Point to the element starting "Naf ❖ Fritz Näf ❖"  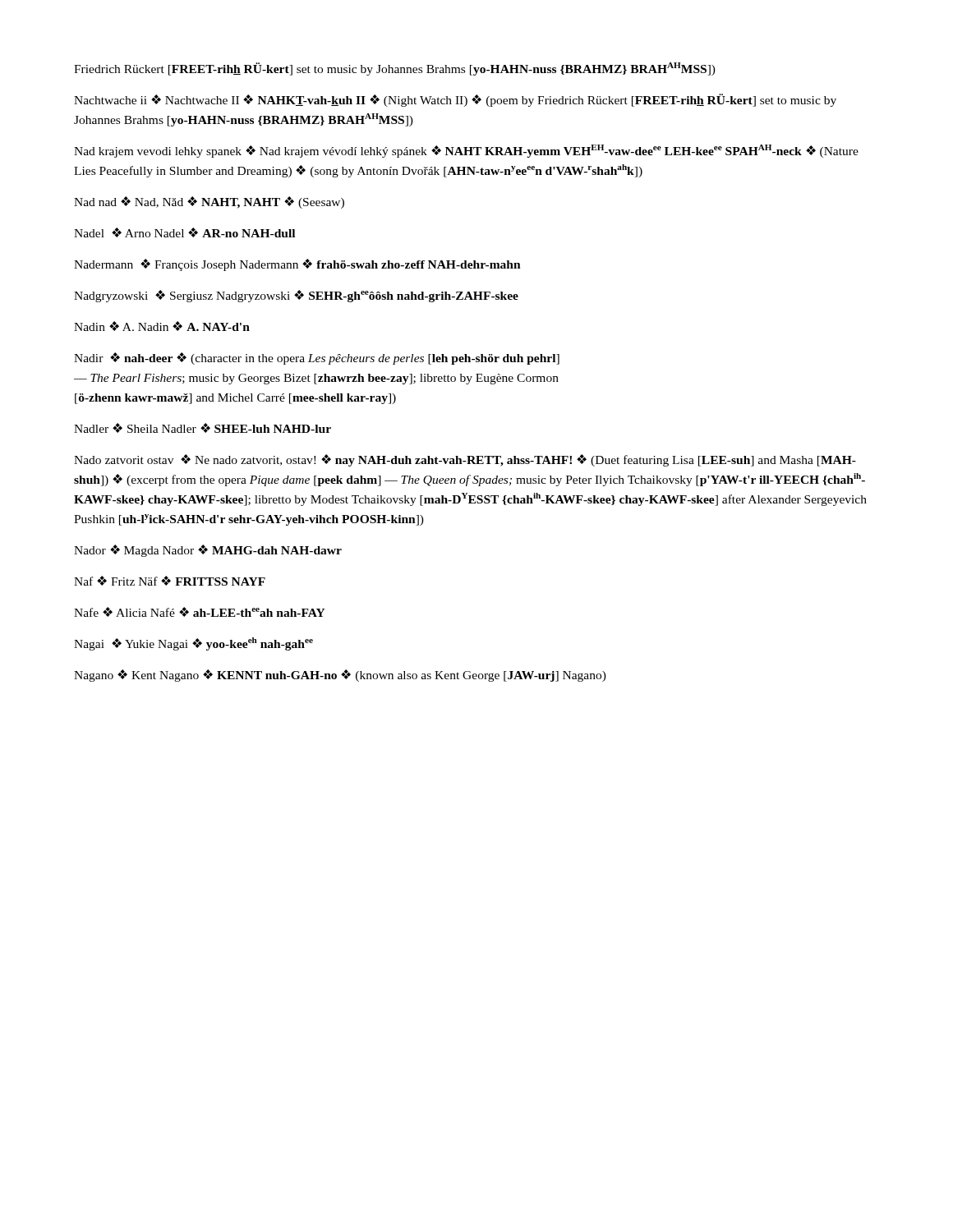tap(170, 581)
